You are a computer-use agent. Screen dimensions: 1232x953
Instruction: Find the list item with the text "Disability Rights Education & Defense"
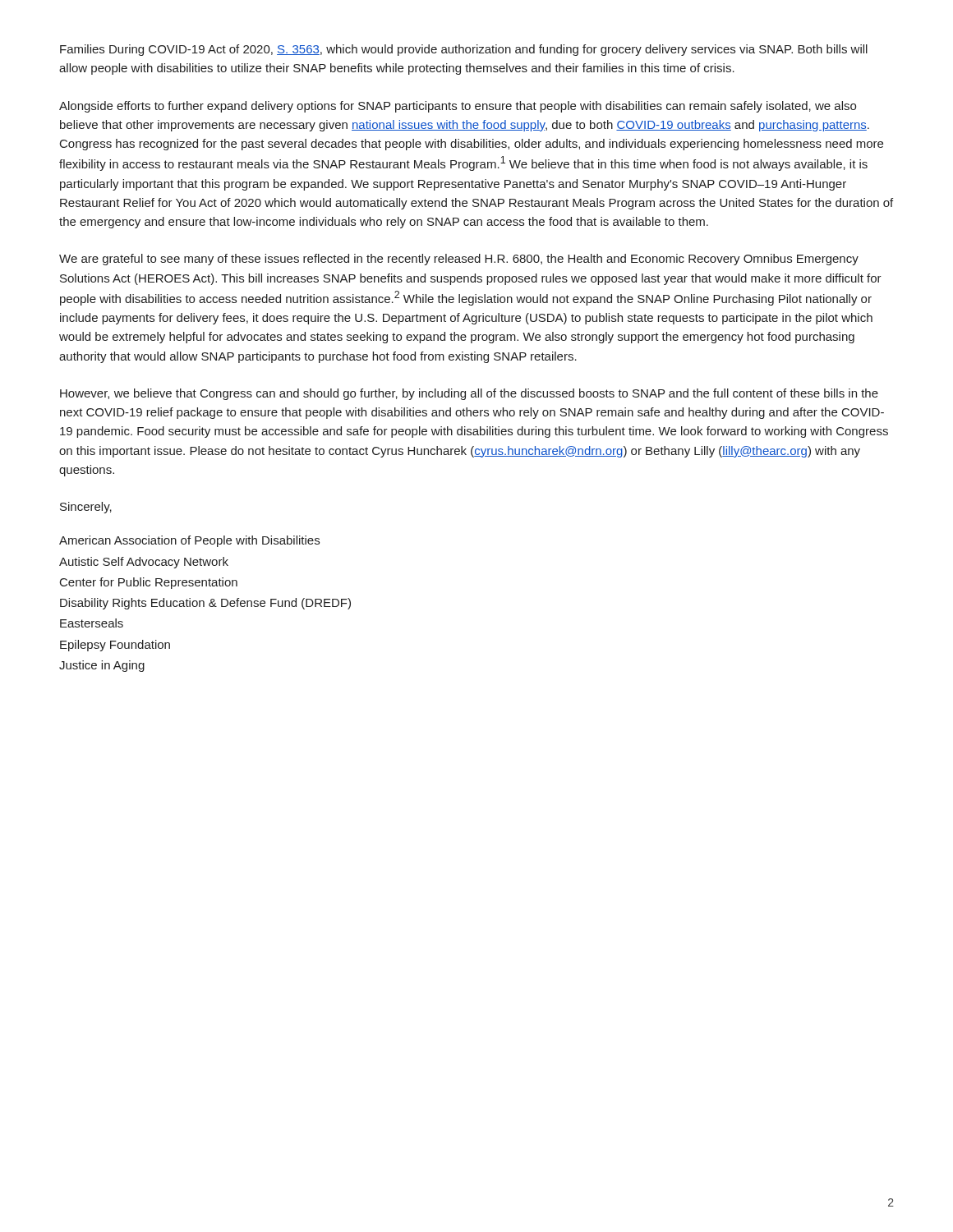tap(205, 602)
